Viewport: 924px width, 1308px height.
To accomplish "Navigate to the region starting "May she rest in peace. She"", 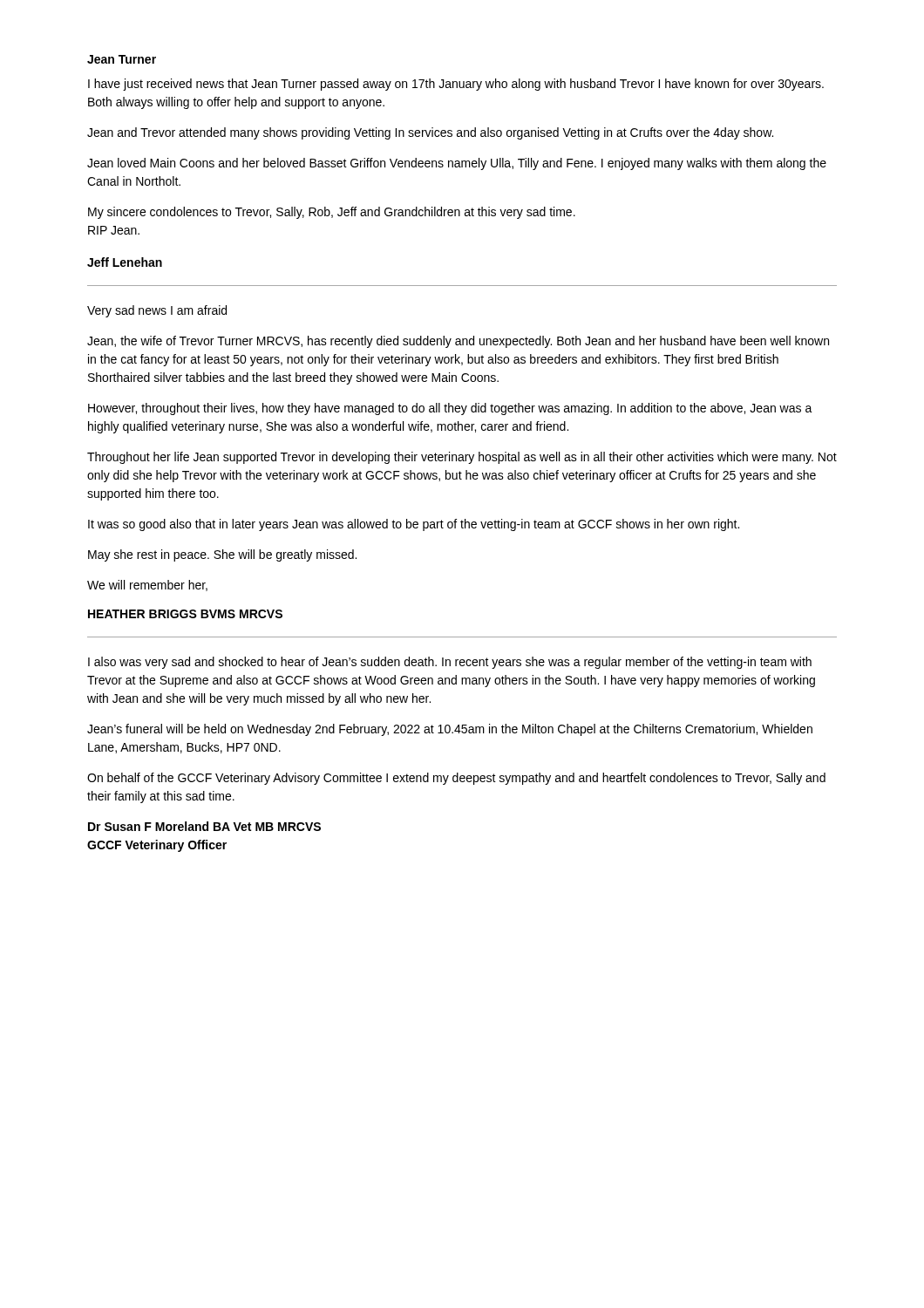I will click(x=222, y=555).
